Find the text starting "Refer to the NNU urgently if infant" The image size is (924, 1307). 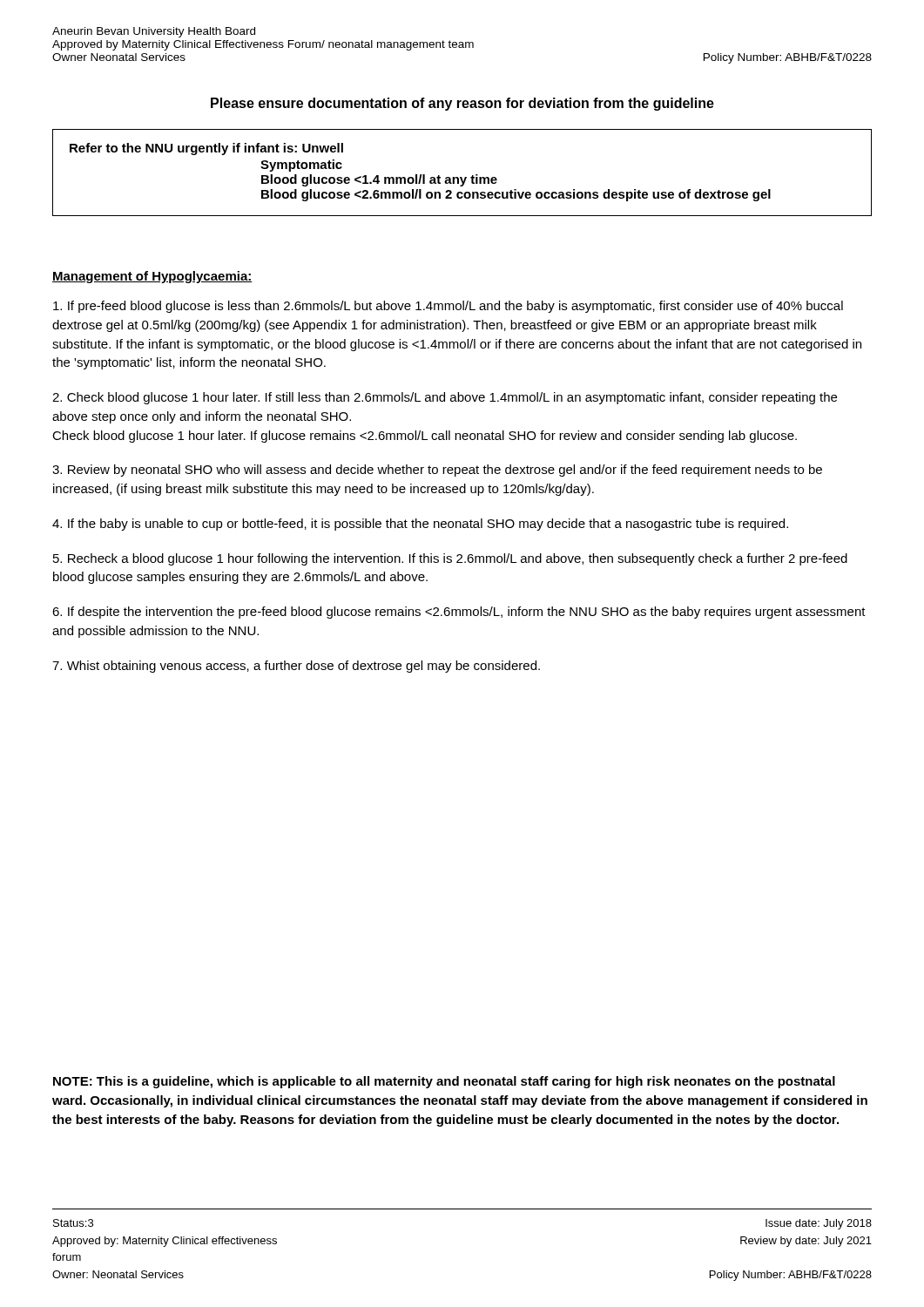tap(462, 171)
